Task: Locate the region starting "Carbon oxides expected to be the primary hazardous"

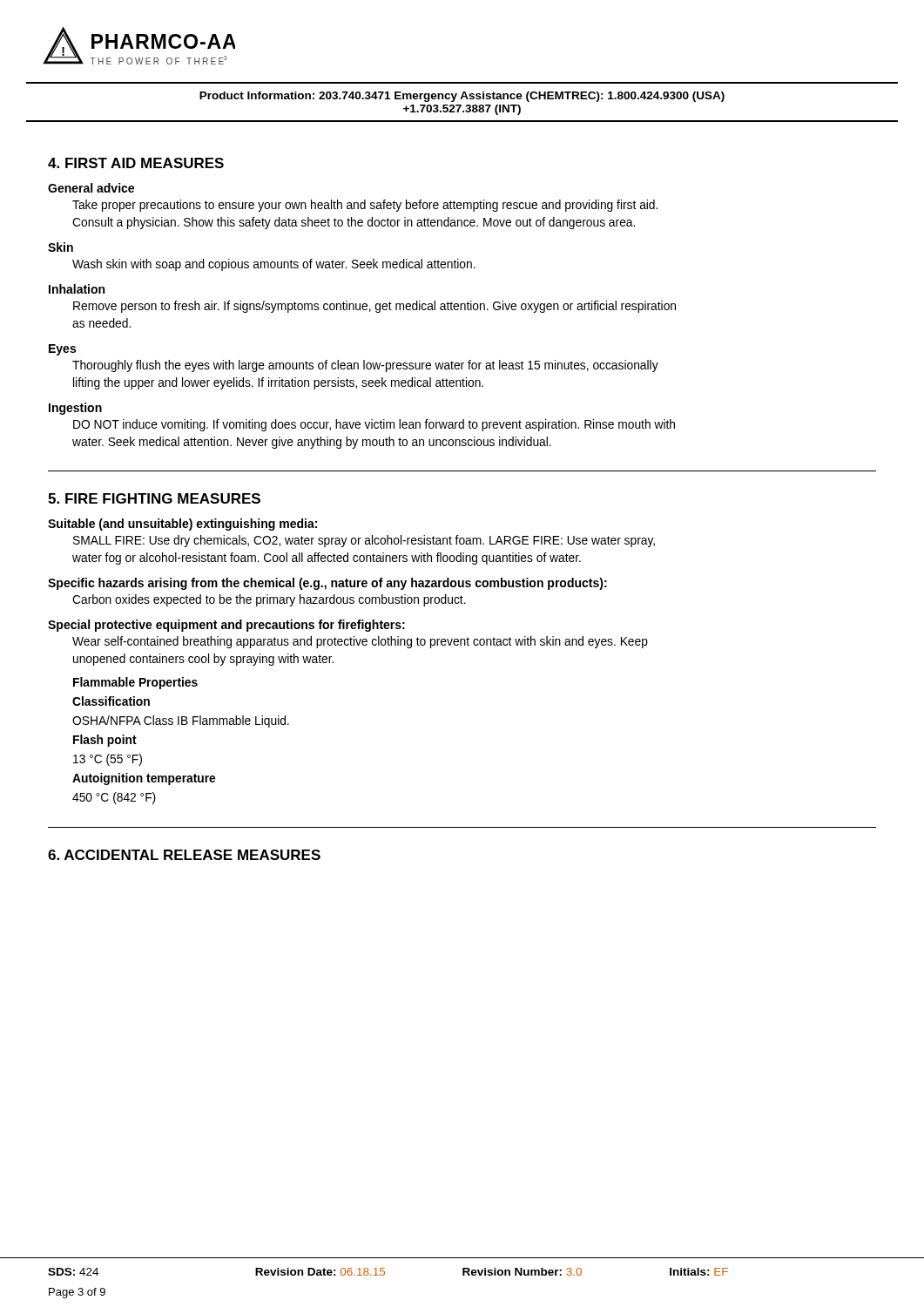Action: click(x=269, y=600)
